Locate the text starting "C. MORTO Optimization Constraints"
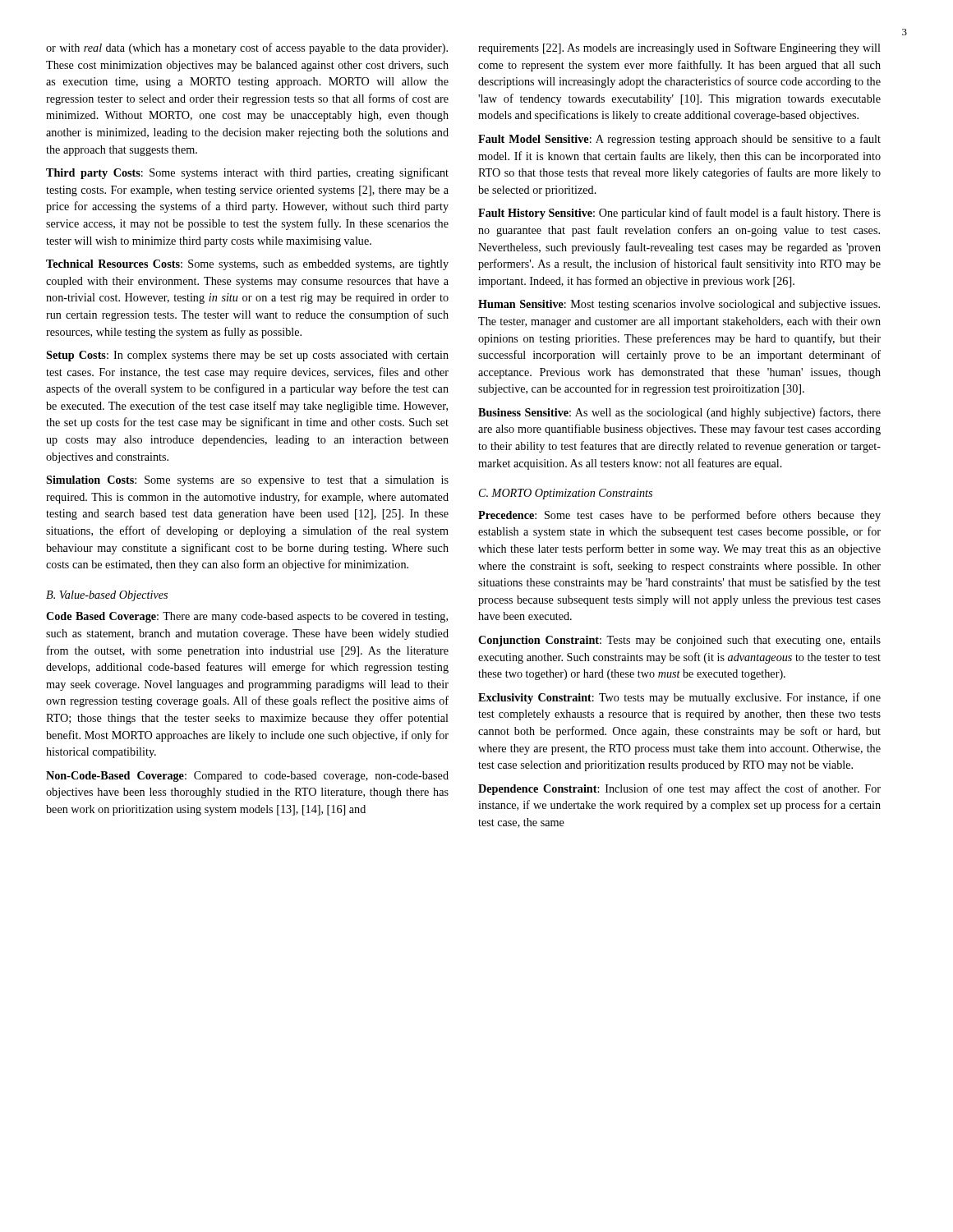Viewport: 953px width, 1232px height. (x=565, y=493)
